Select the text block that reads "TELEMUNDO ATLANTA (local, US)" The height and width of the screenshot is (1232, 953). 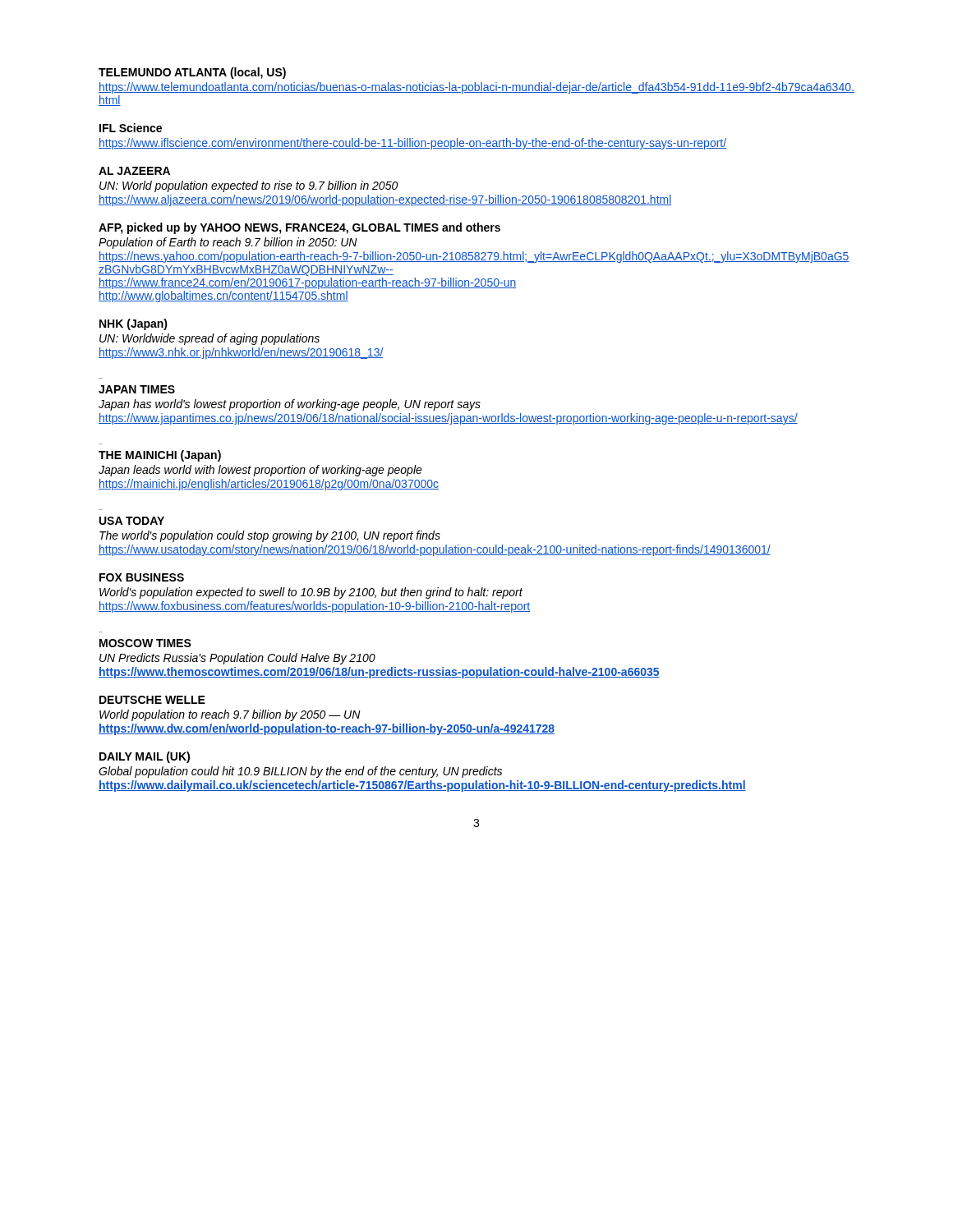[x=476, y=86]
